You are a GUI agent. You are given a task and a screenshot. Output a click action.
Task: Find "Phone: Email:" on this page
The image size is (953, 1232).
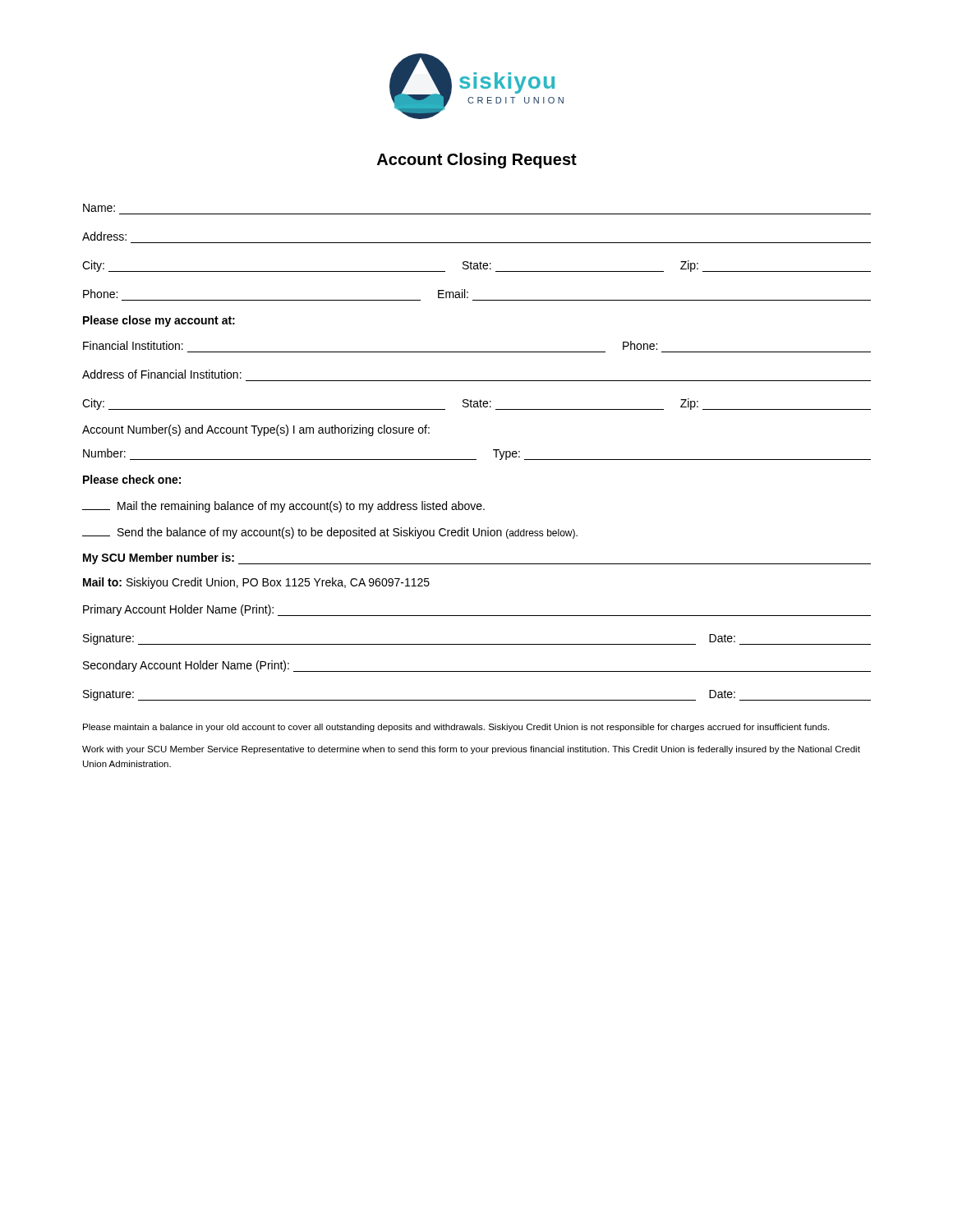[x=476, y=293]
